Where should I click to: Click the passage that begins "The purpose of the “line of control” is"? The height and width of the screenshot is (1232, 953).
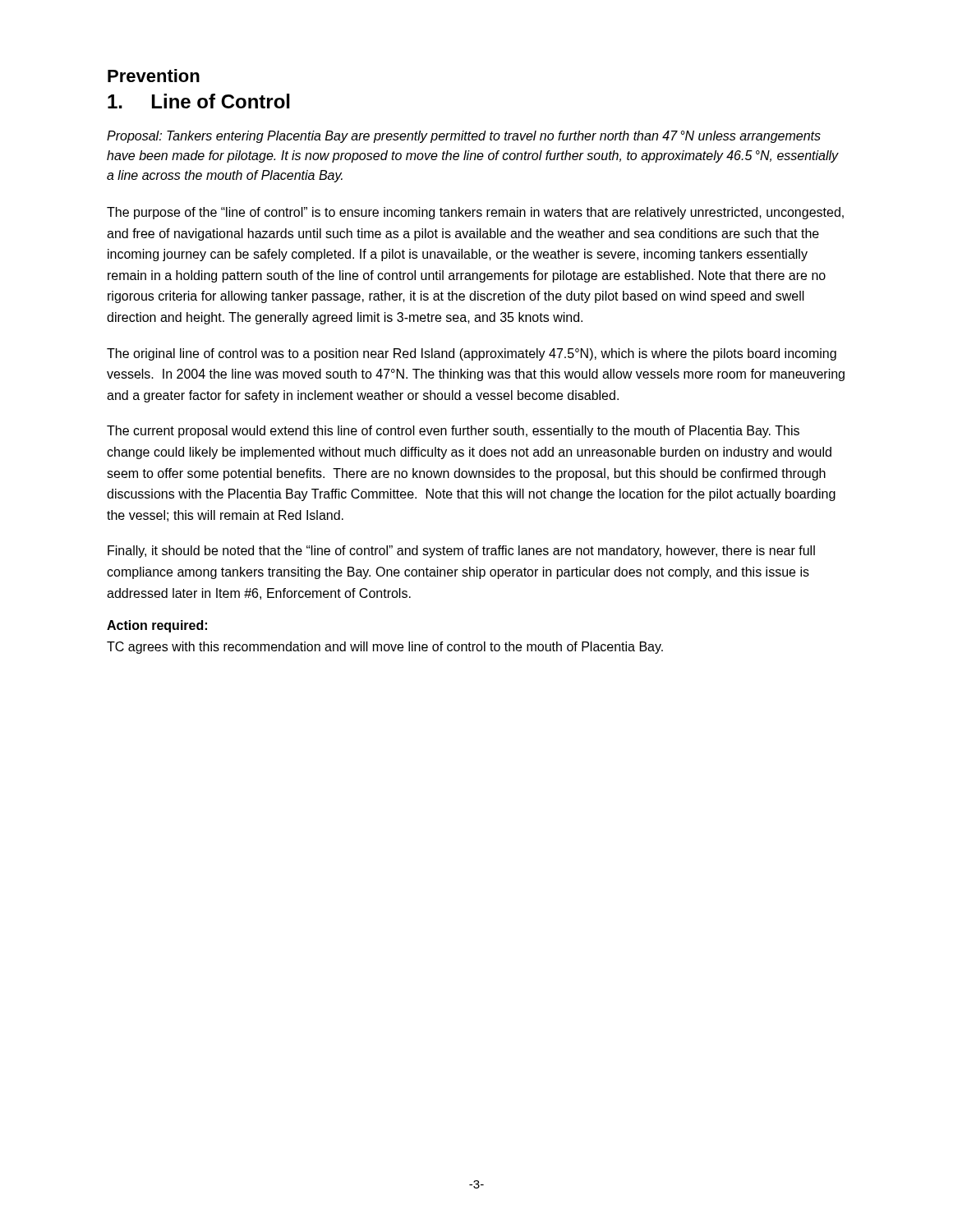pyautogui.click(x=476, y=265)
